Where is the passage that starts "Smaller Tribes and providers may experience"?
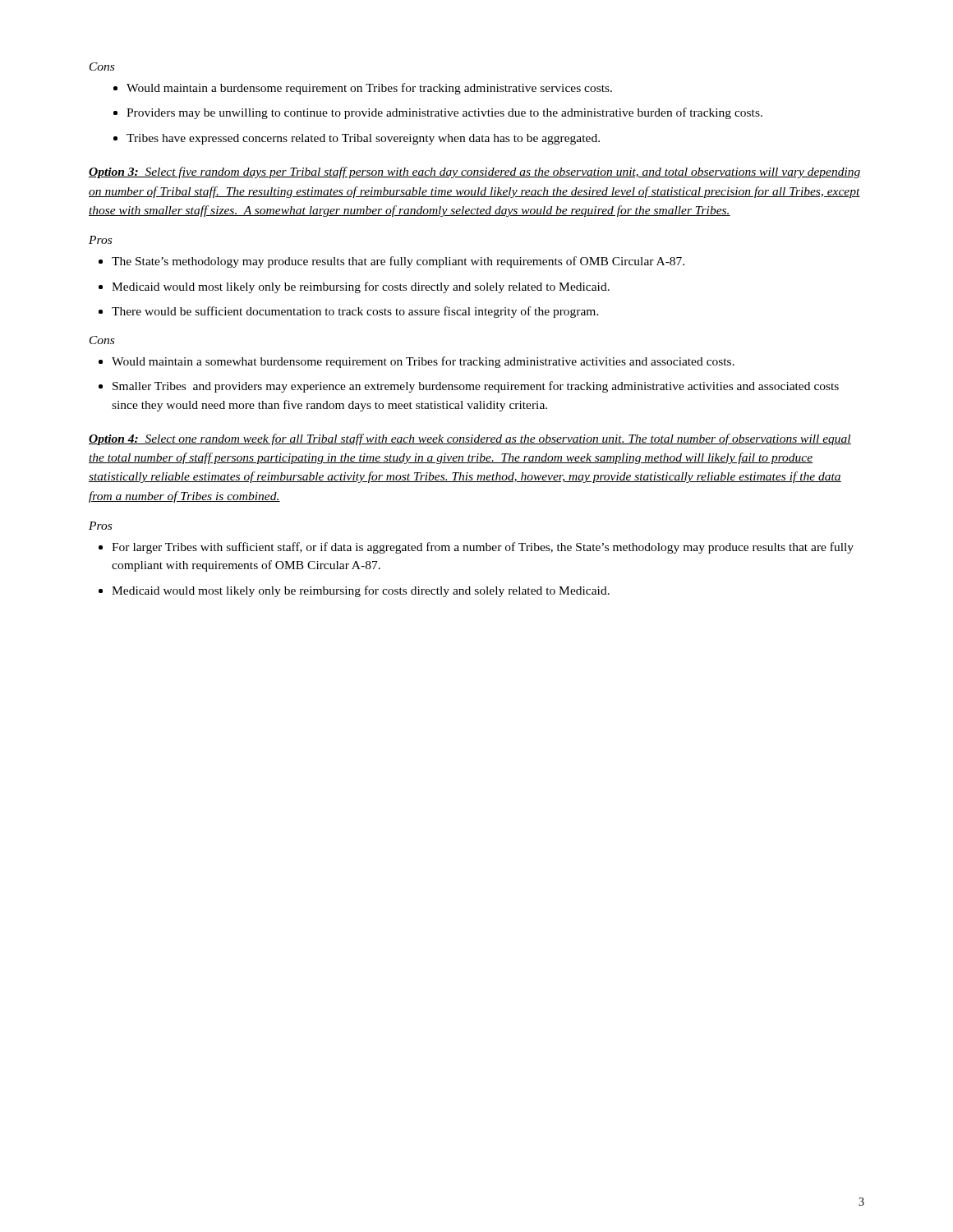Image resolution: width=953 pixels, height=1232 pixels. point(488,395)
